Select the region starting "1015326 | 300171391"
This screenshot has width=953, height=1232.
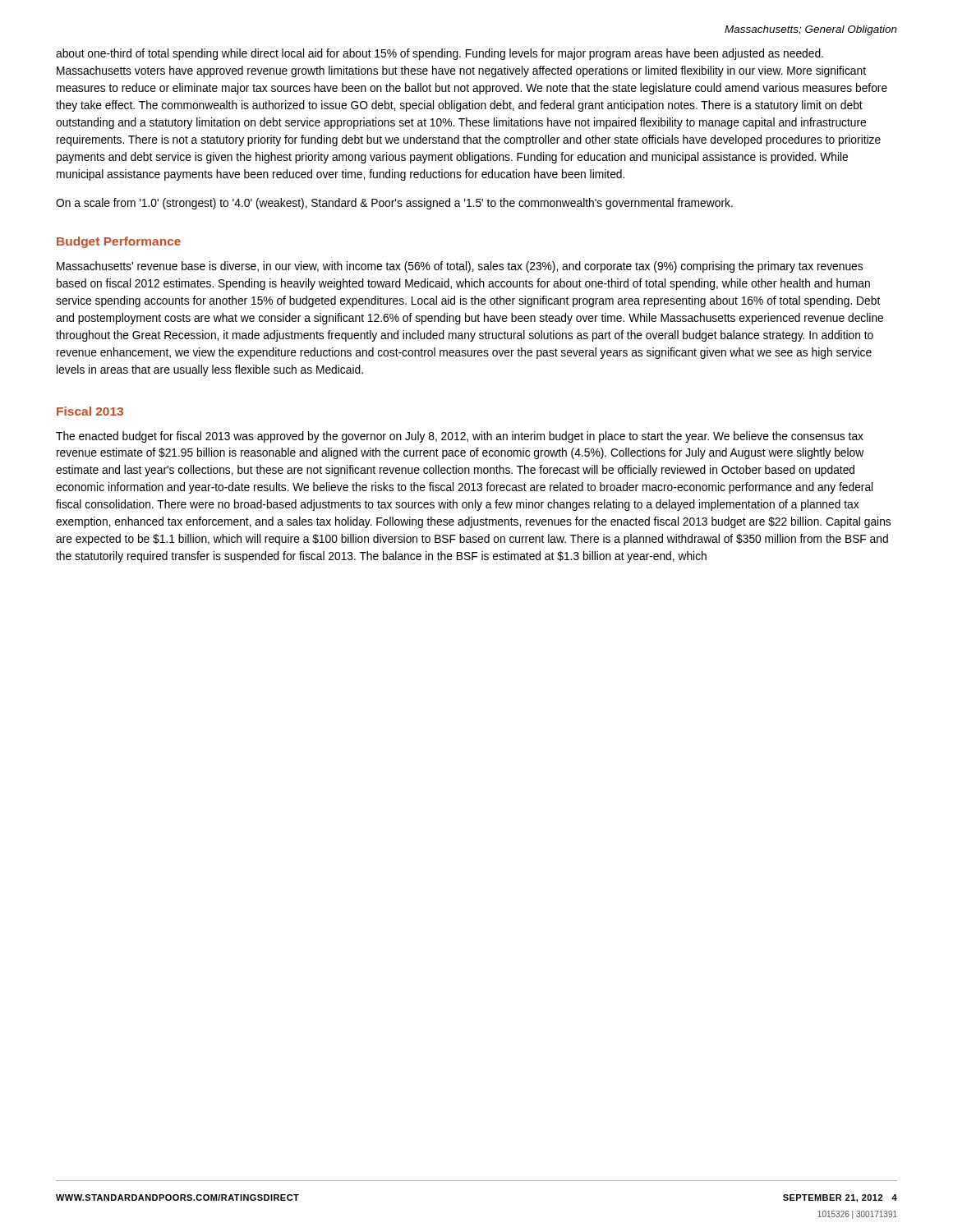coord(857,1214)
